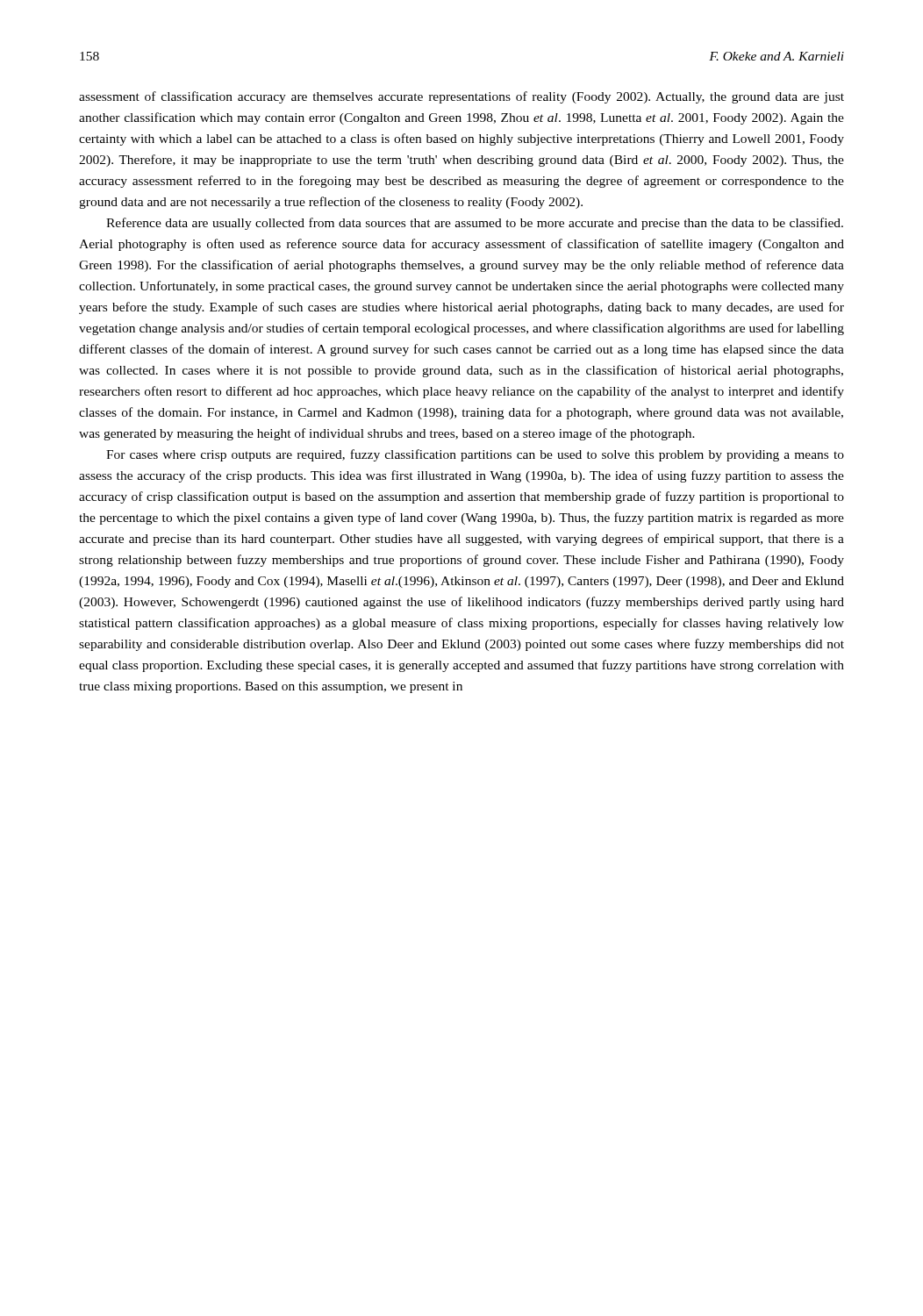Click the passage that begins "For cases where crisp"
Screen dimensions: 1316x923
462,571
